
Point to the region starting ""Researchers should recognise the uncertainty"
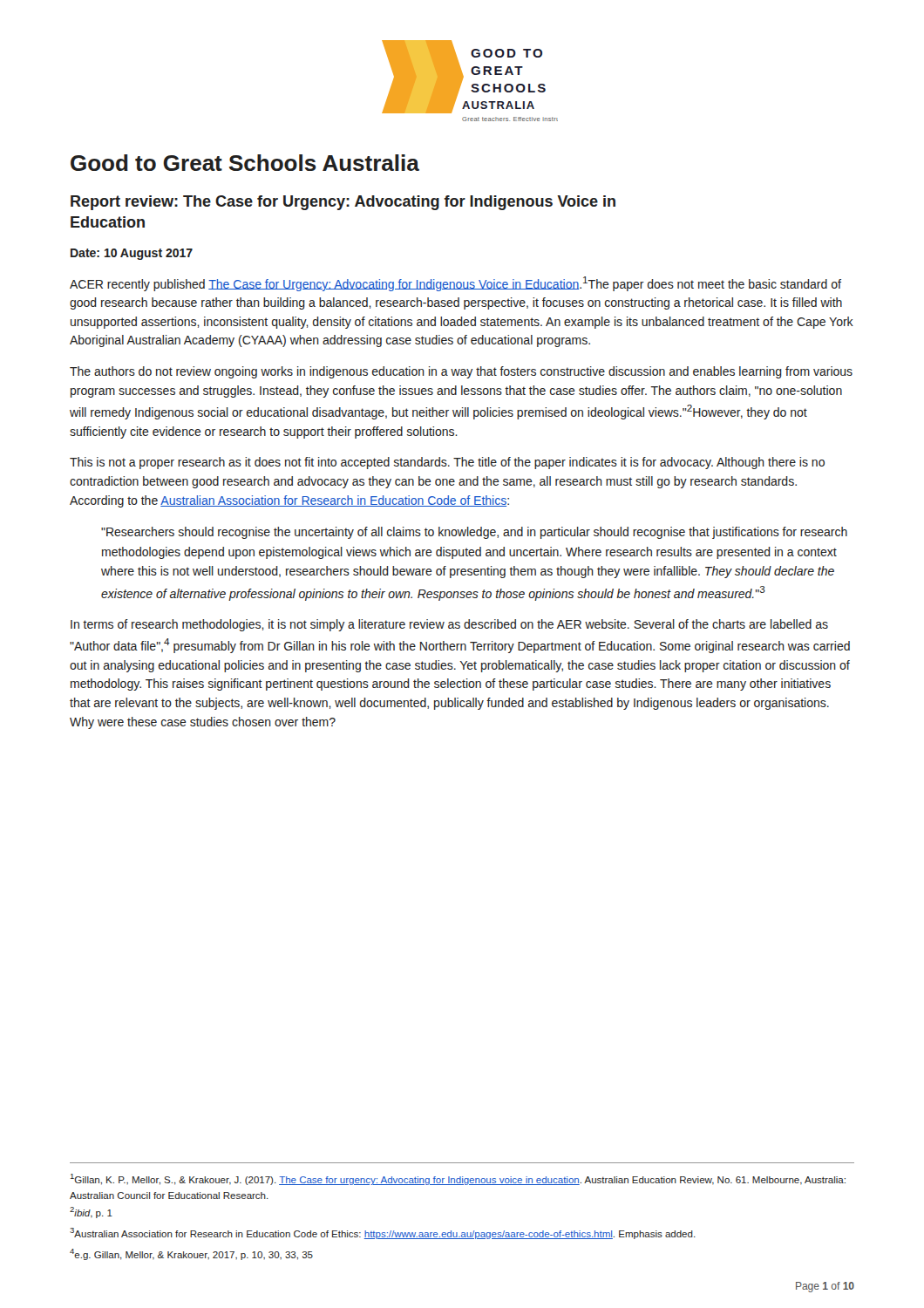474,563
